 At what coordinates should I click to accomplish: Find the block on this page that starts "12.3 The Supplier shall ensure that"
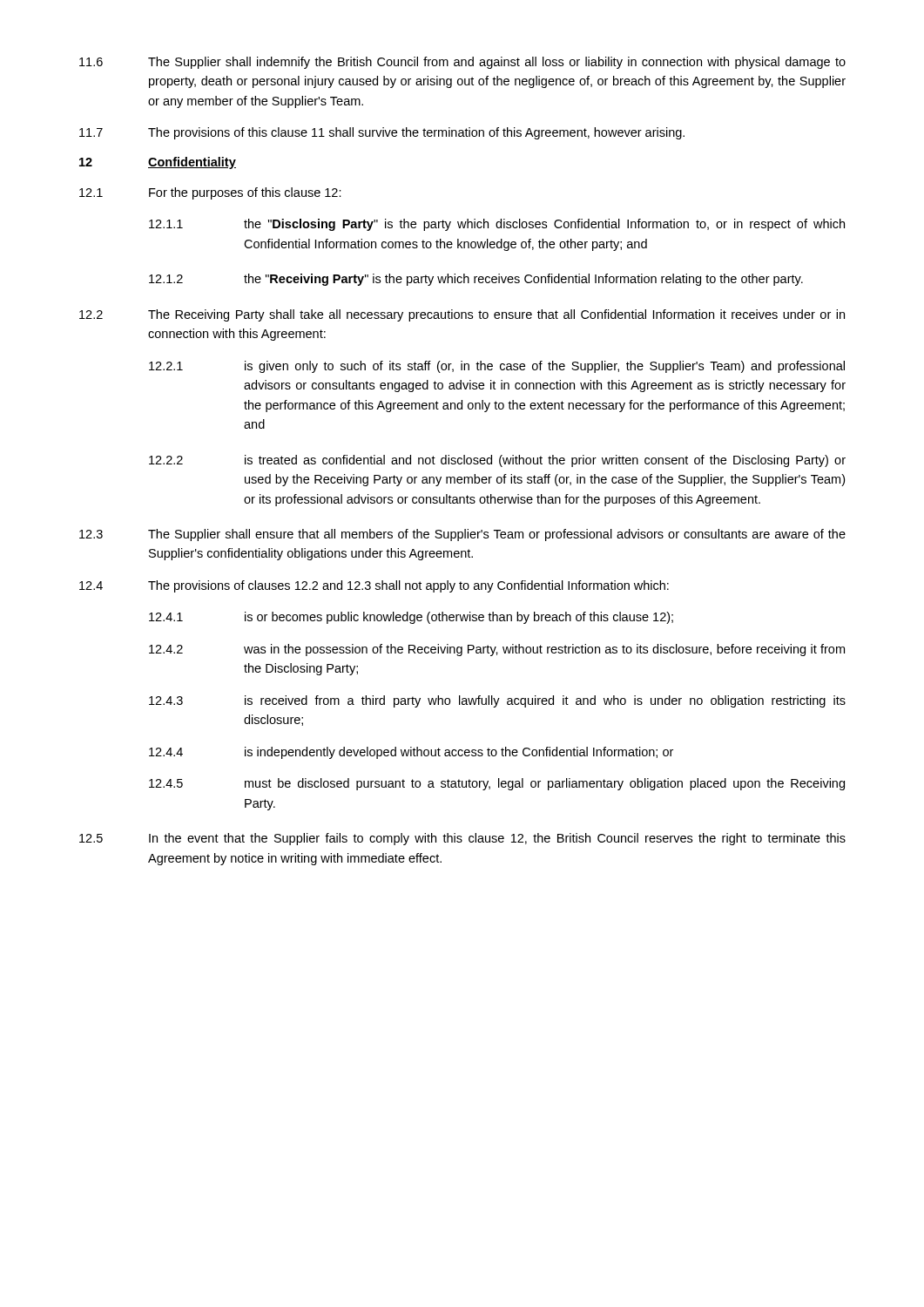pyautogui.click(x=462, y=544)
